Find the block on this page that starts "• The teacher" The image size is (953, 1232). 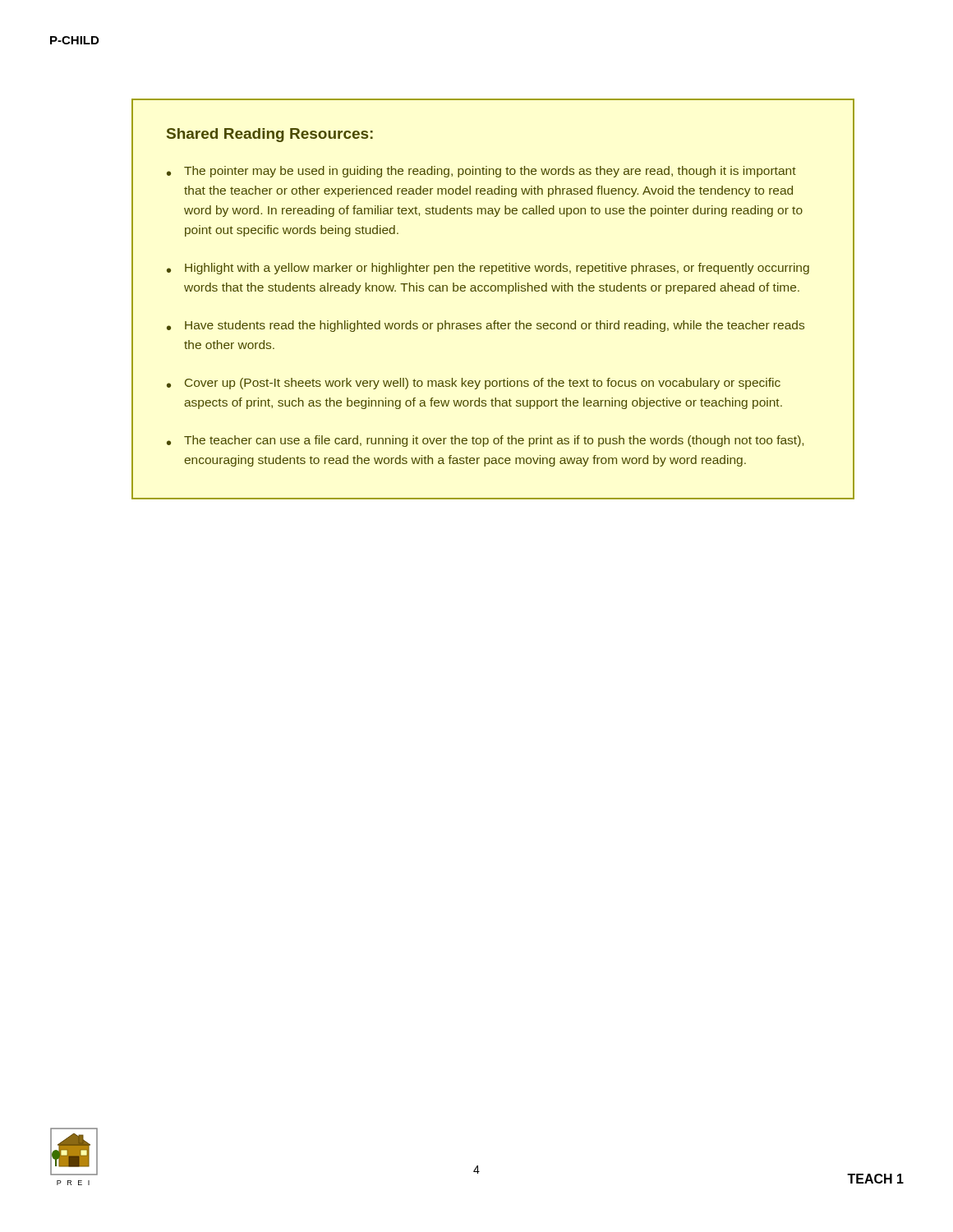tap(493, 450)
